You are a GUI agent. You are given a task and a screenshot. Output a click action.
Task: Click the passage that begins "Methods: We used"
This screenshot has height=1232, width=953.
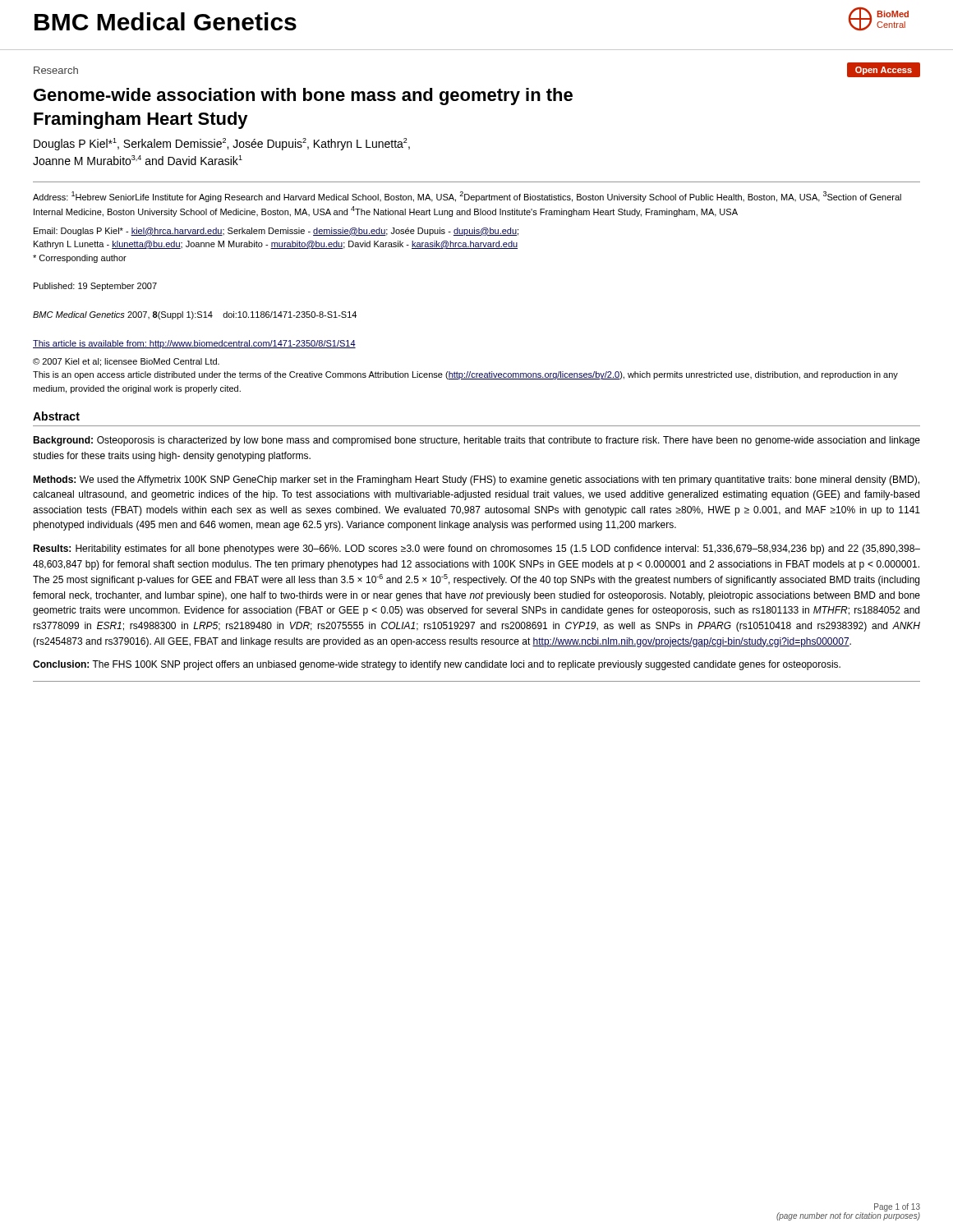pyautogui.click(x=476, y=502)
